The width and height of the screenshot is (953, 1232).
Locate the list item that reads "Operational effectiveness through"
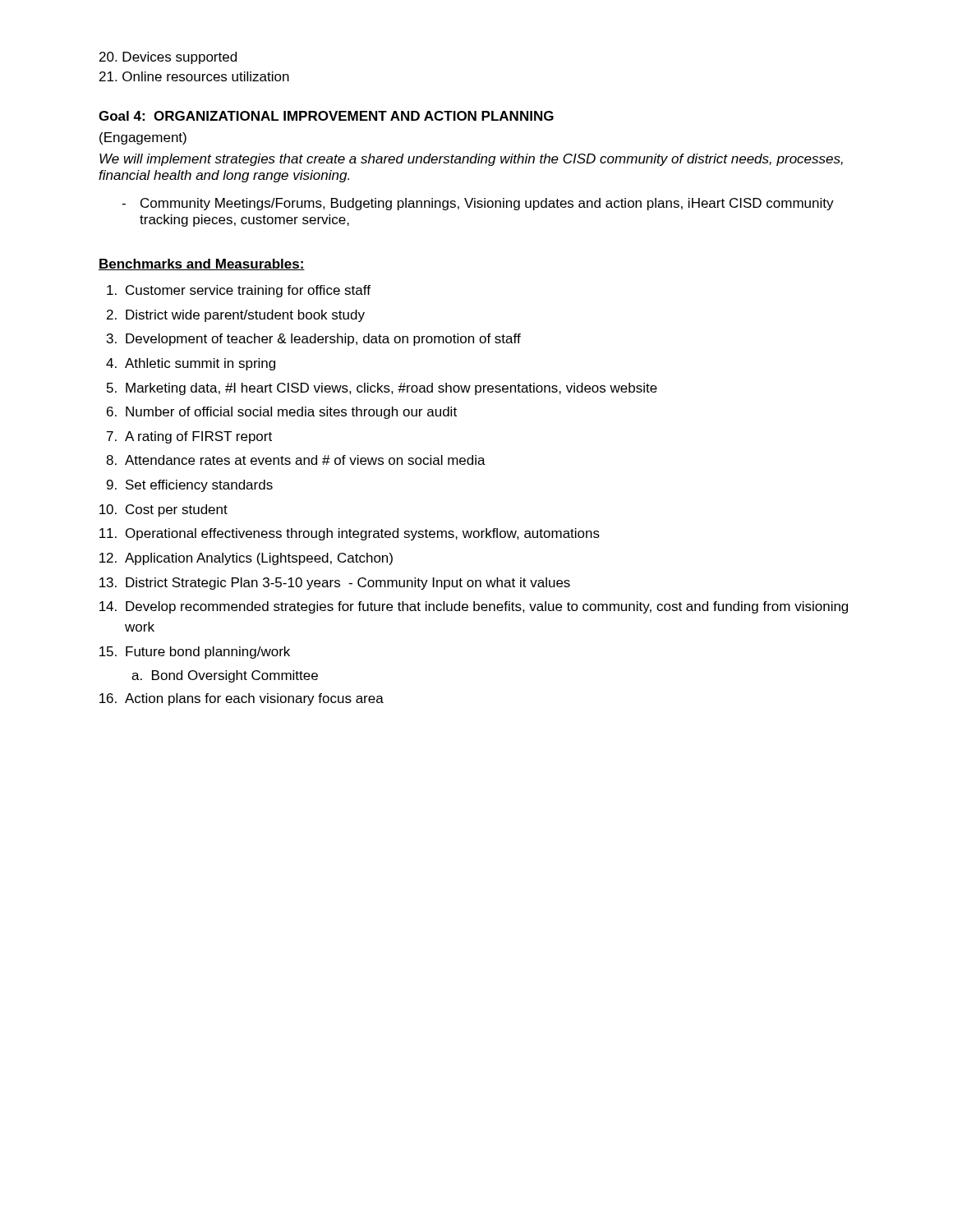pyautogui.click(x=496, y=534)
